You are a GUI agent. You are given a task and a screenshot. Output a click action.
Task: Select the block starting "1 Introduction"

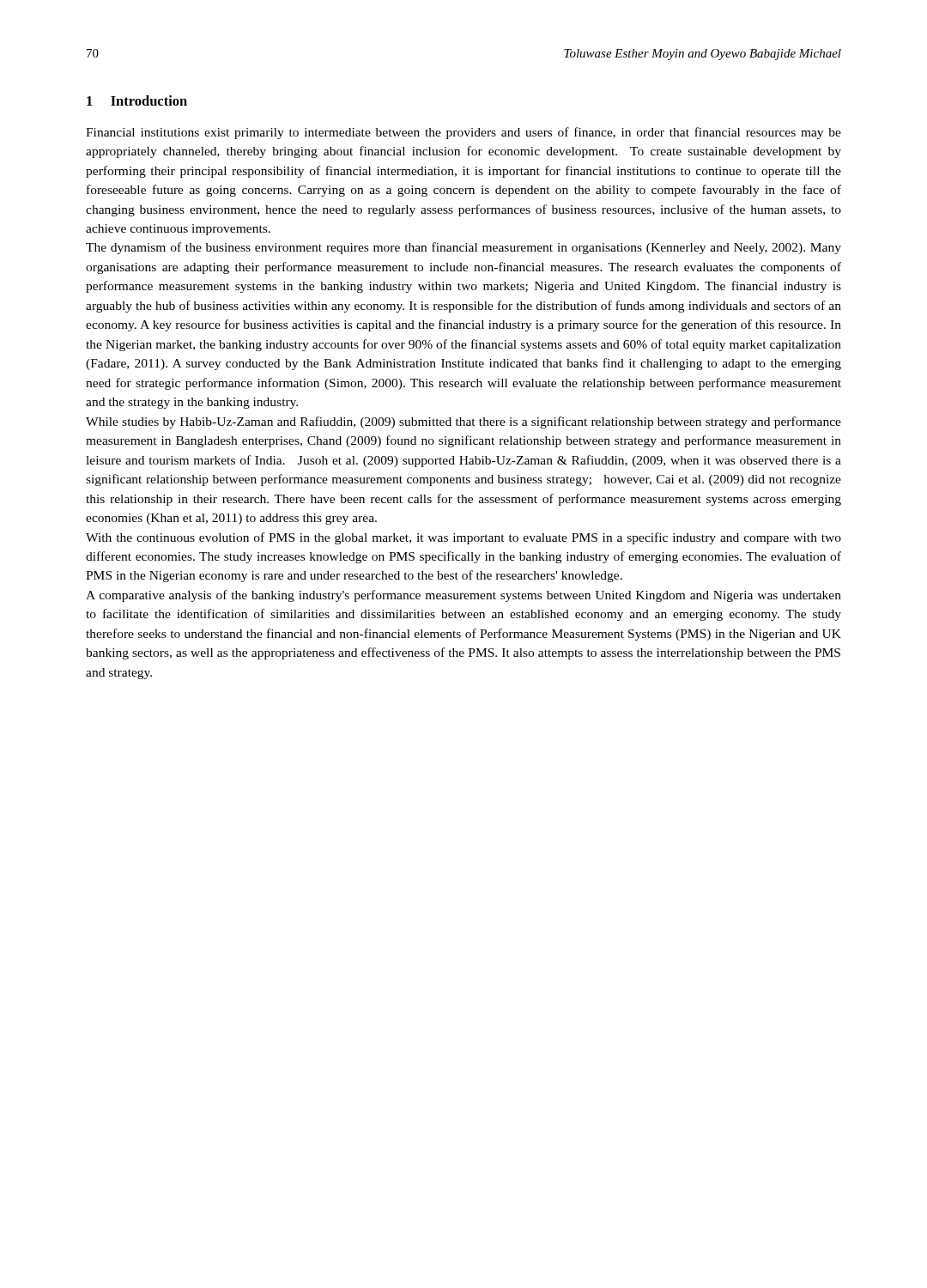pos(137,101)
